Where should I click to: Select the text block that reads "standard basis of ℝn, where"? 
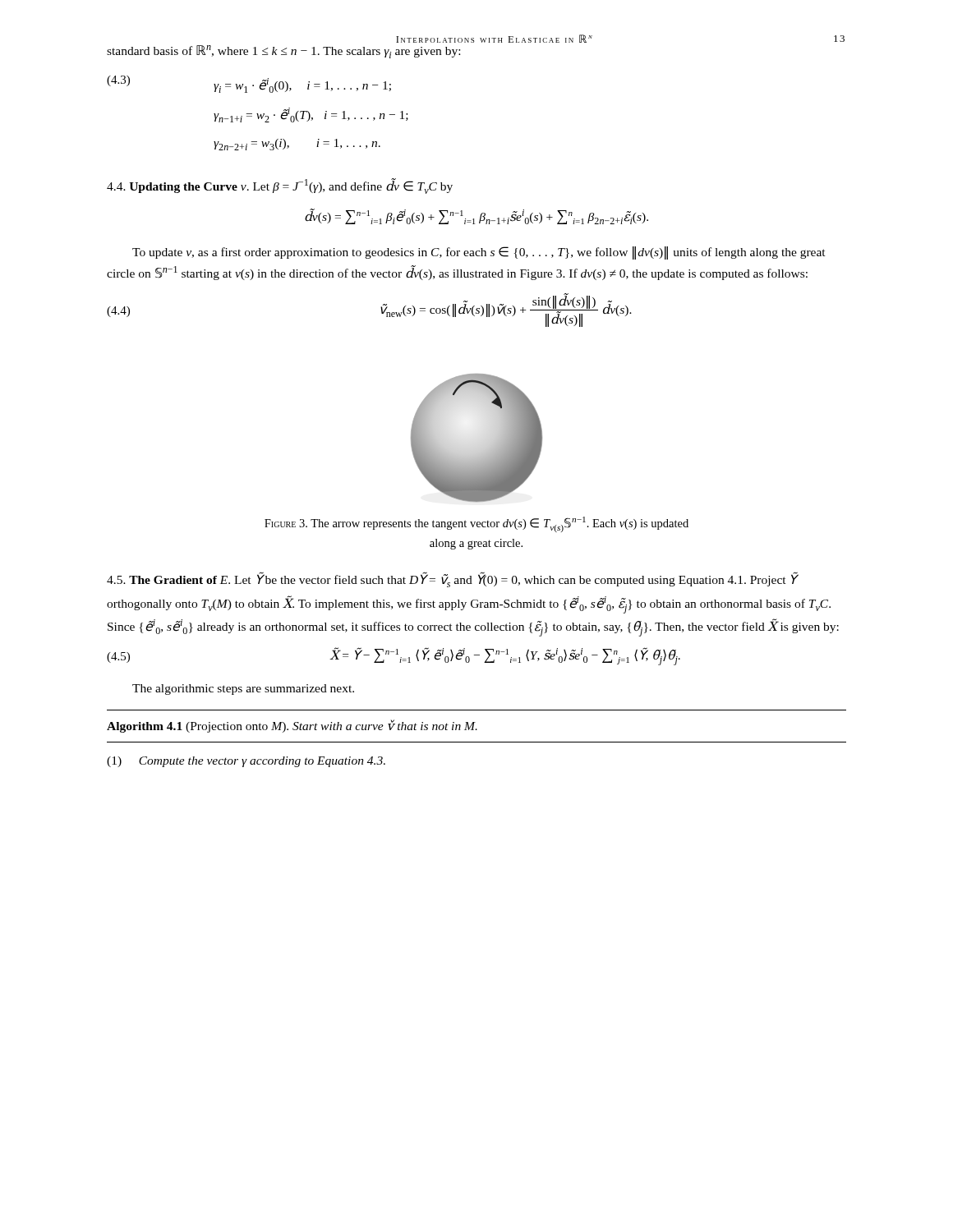click(284, 51)
